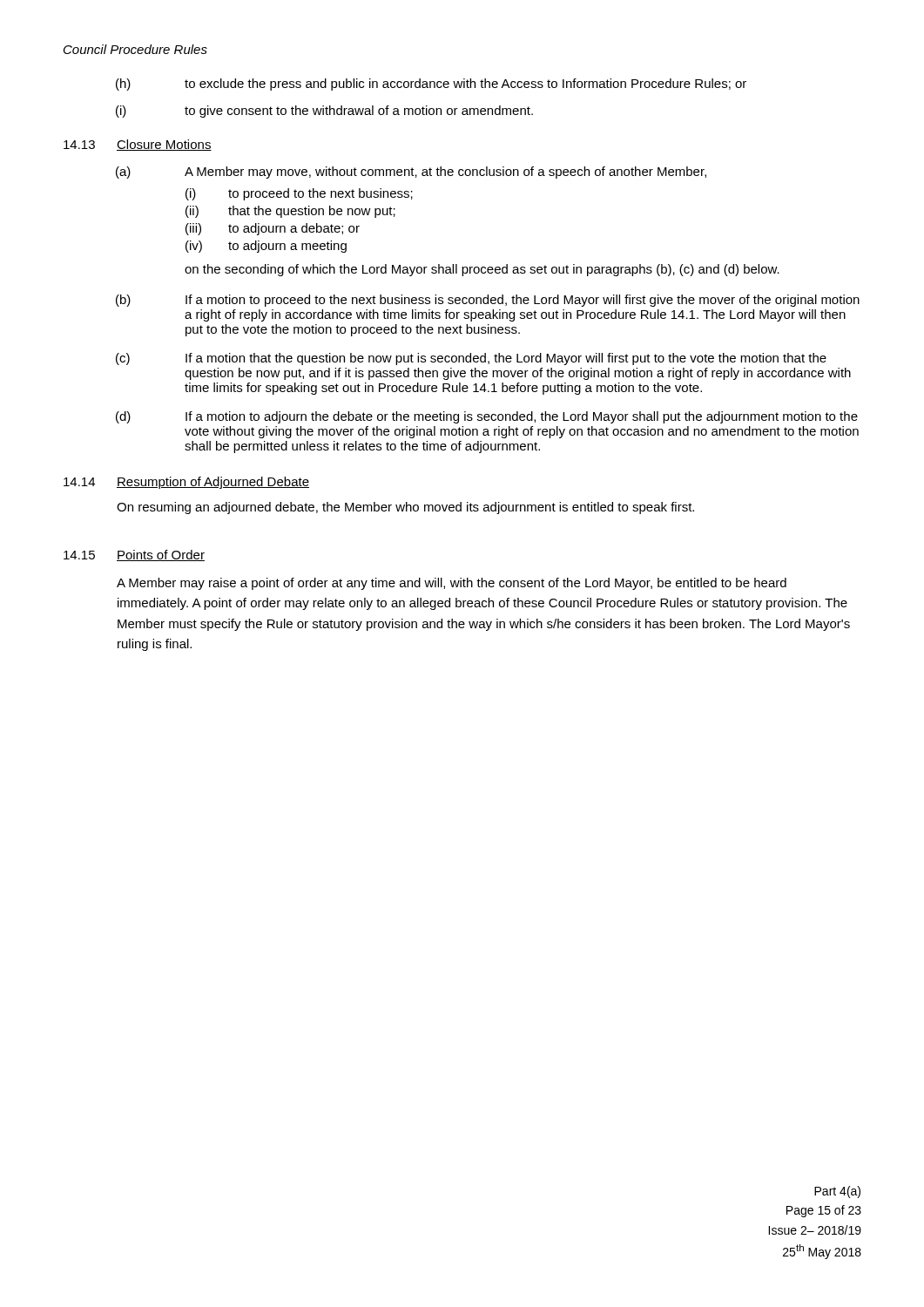This screenshot has height=1307, width=924.
Task: Point to the text starting "(d) If a motion to adjourn the"
Action: (x=462, y=431)
